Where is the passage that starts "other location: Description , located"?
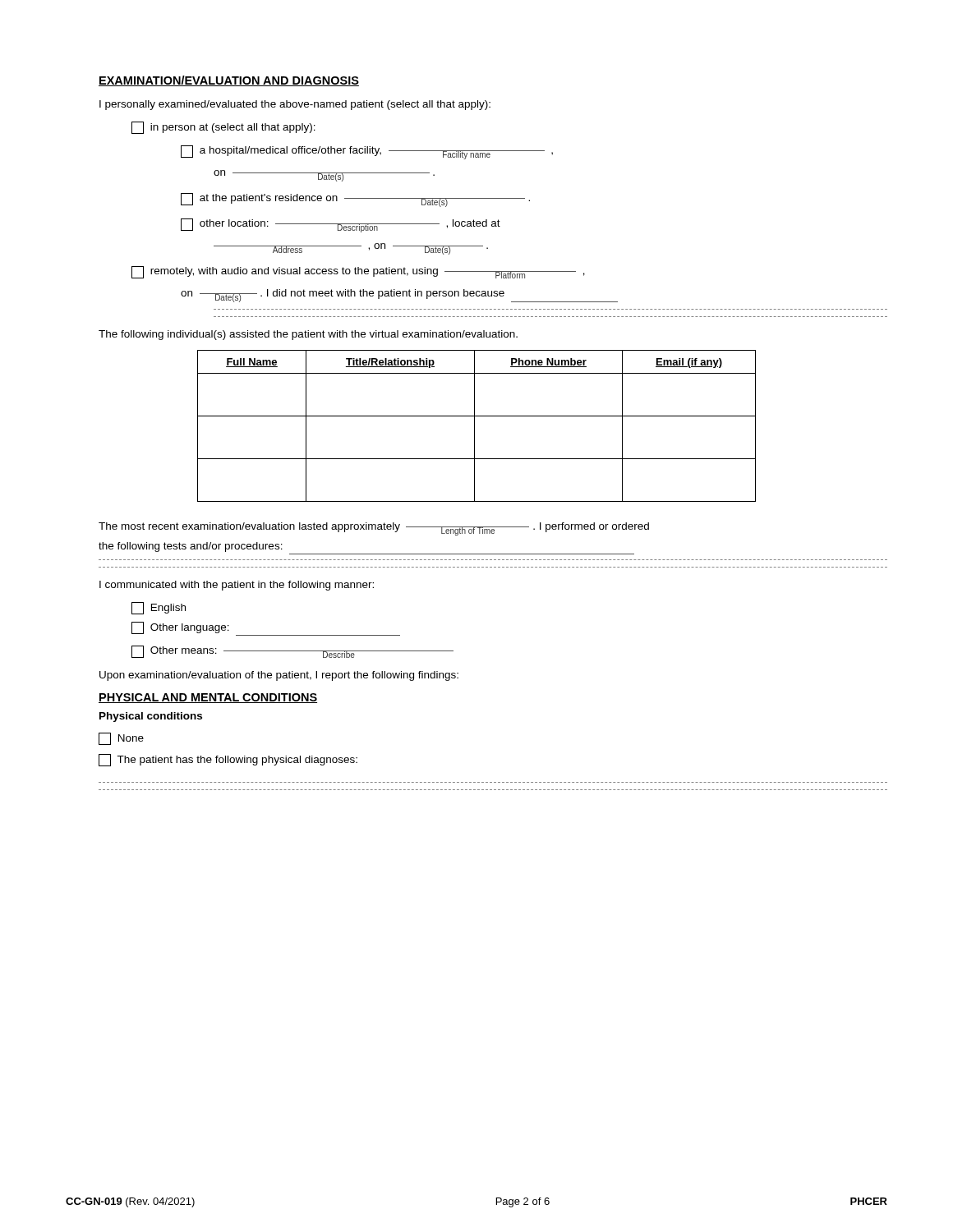This screenshot has width=953, height=1232. click(340, 222)
